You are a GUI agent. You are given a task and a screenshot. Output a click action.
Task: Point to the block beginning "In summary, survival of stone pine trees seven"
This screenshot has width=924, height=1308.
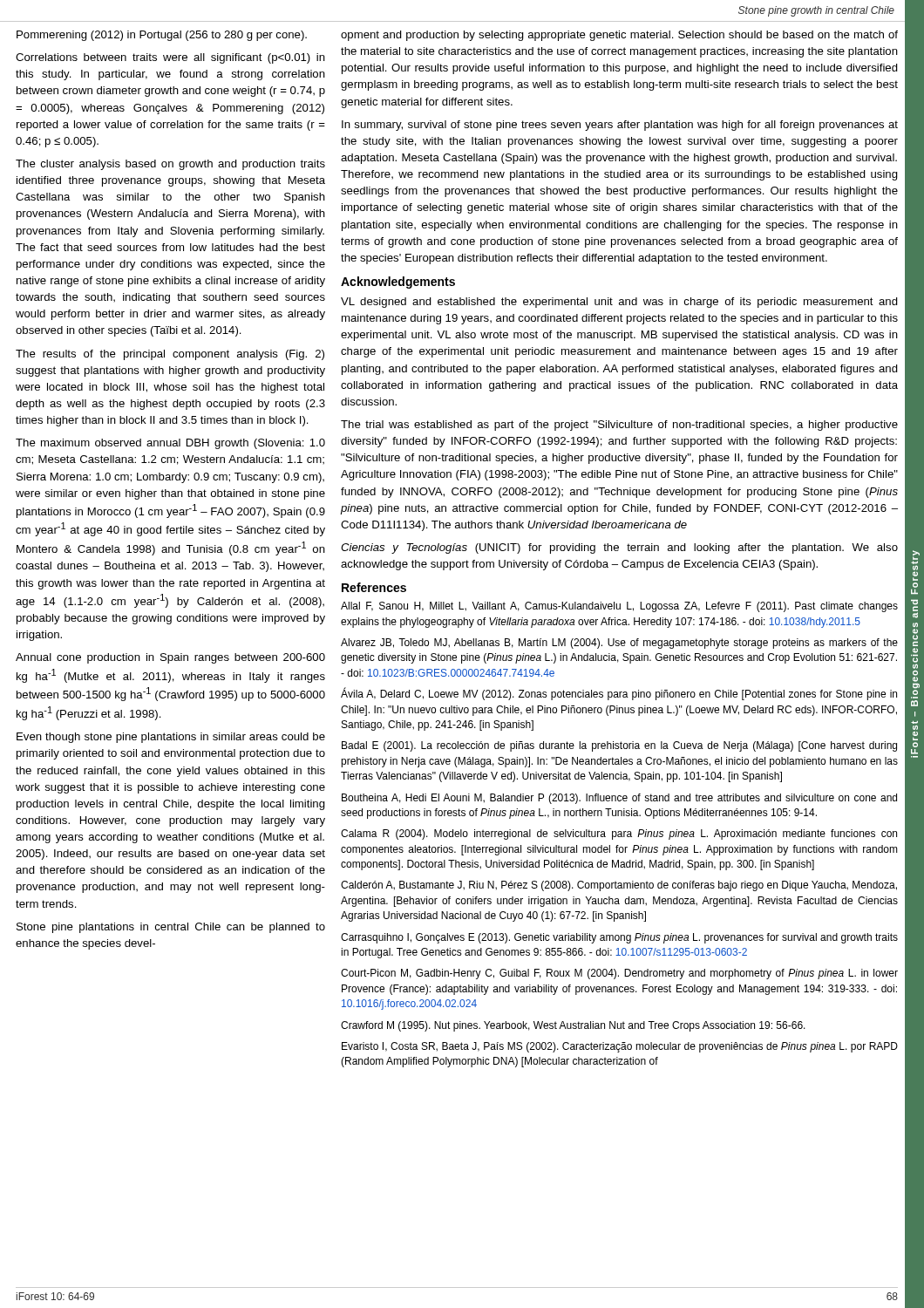(619, 191)
